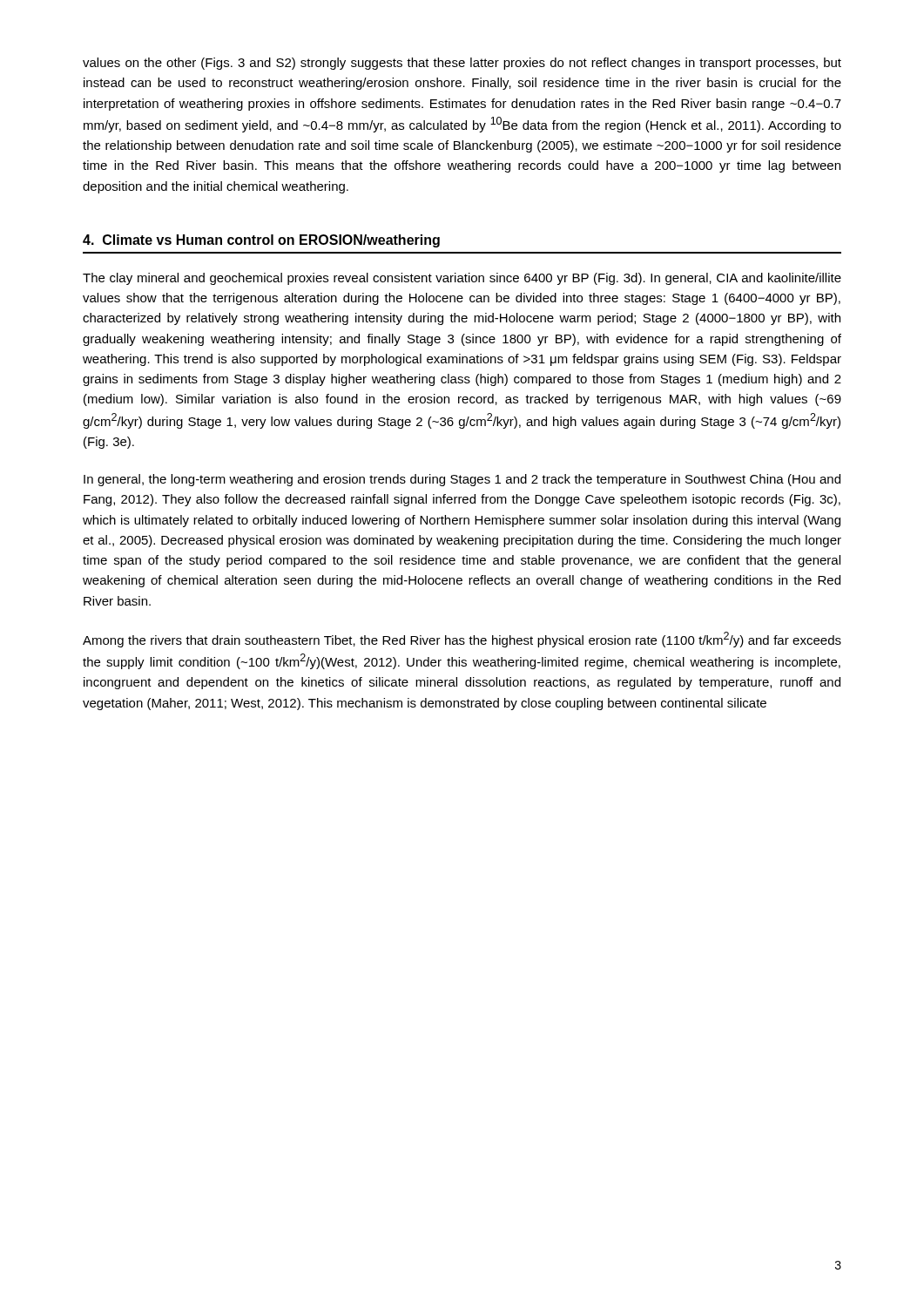Locate the section header that opens with "4. Climate vs Human control"

coord(262,240)
